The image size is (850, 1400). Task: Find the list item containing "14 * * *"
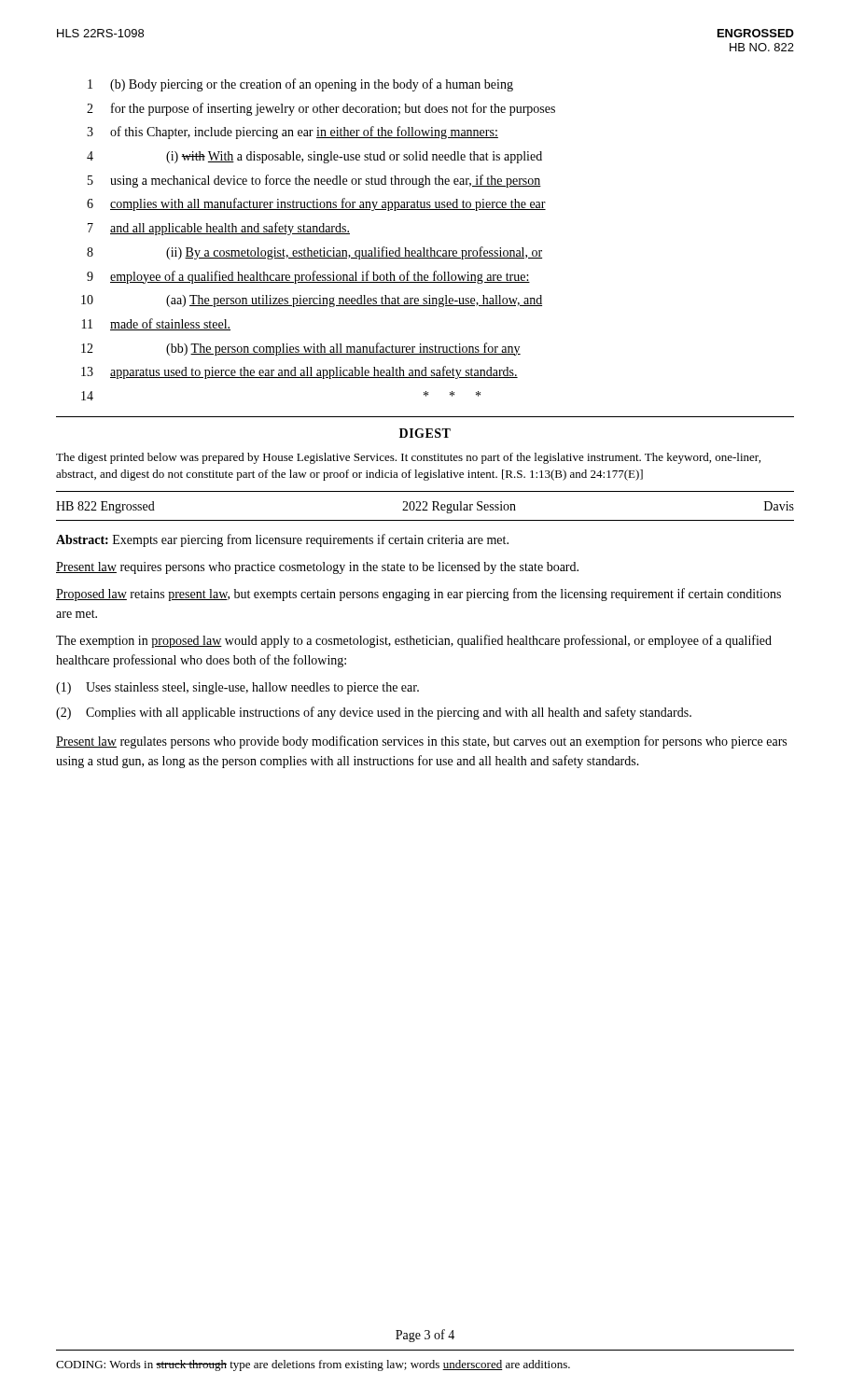point(425,396)
